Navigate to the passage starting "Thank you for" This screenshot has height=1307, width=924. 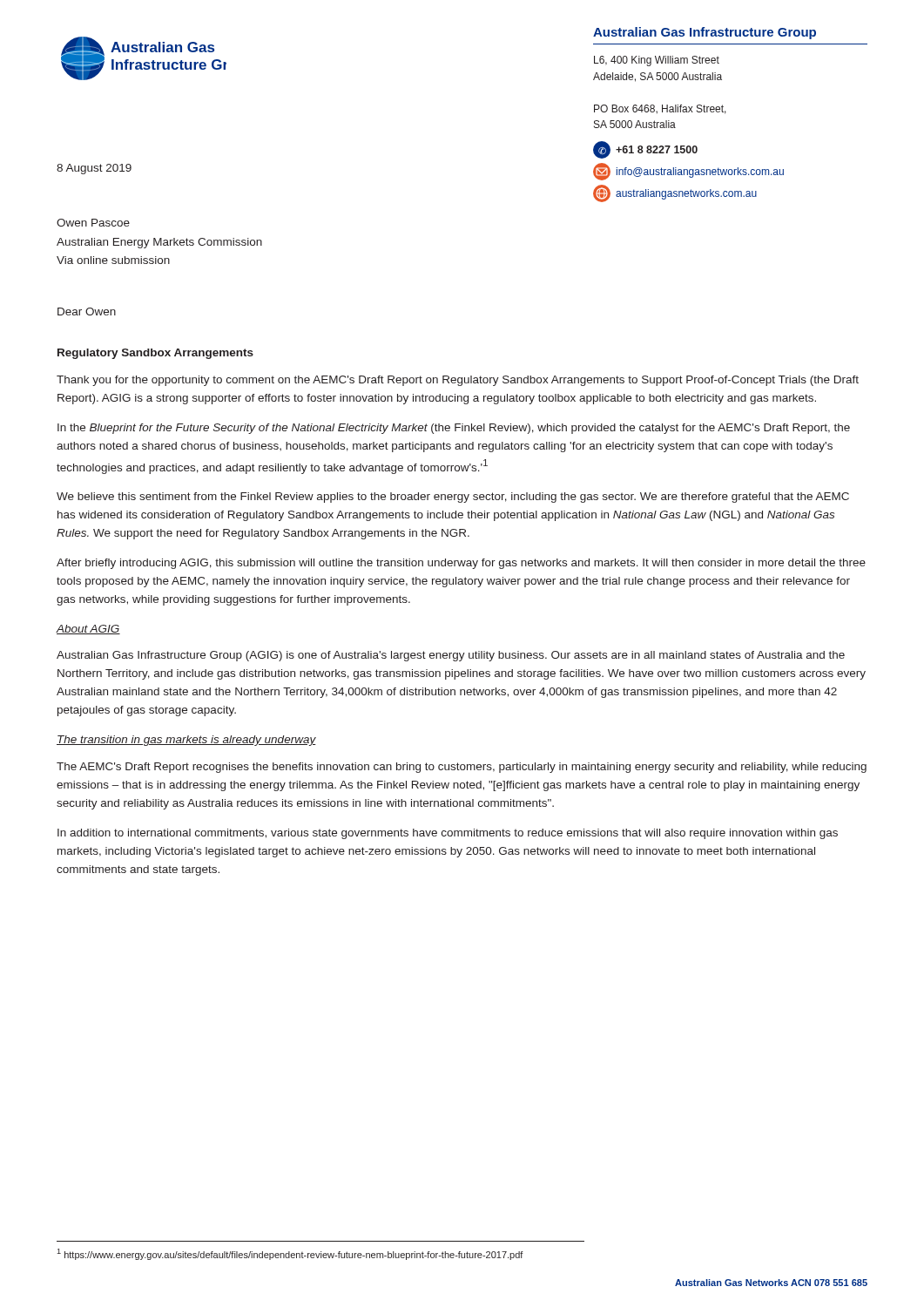pos(458,389)
